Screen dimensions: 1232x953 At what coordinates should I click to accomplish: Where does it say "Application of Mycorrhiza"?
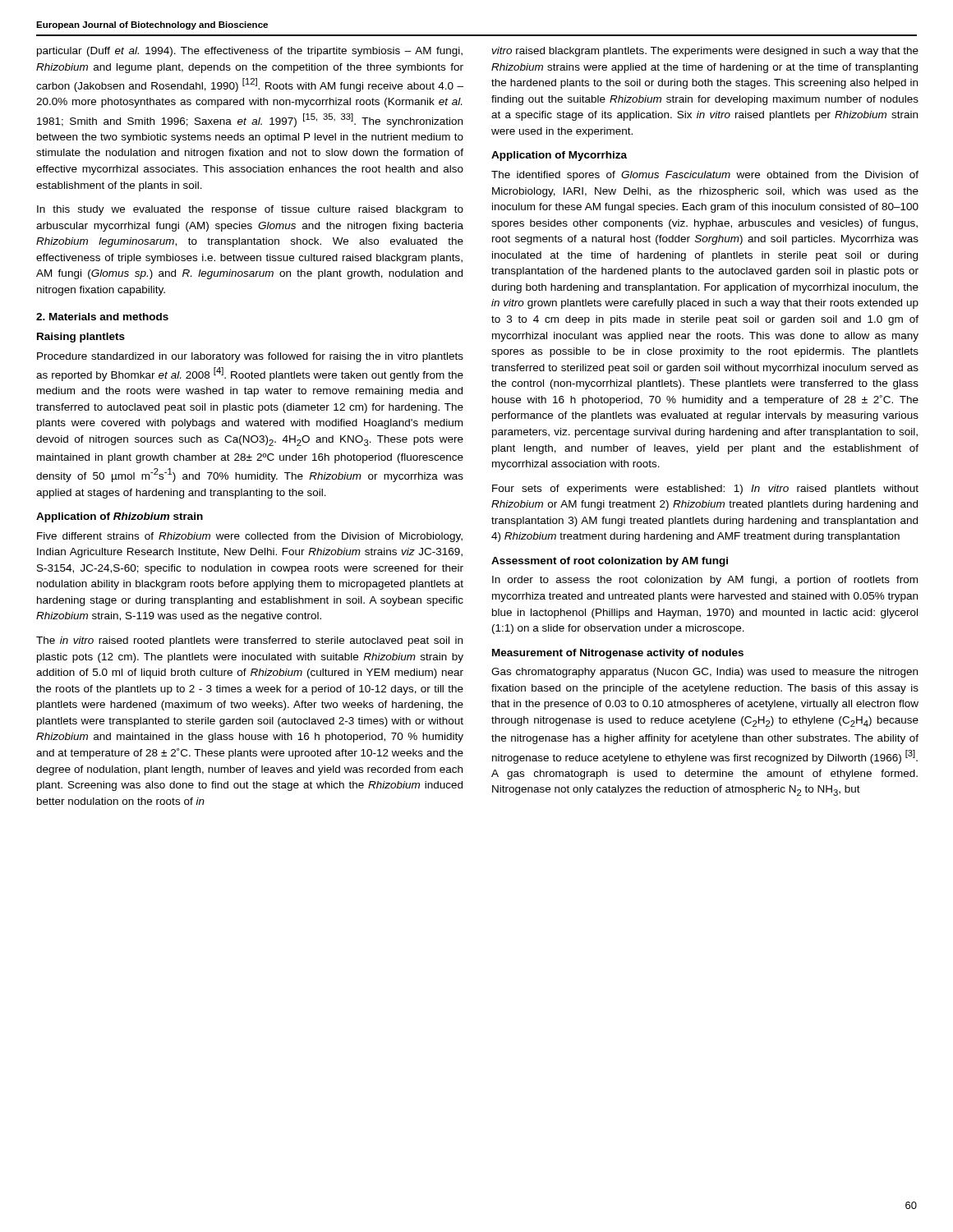559,155
